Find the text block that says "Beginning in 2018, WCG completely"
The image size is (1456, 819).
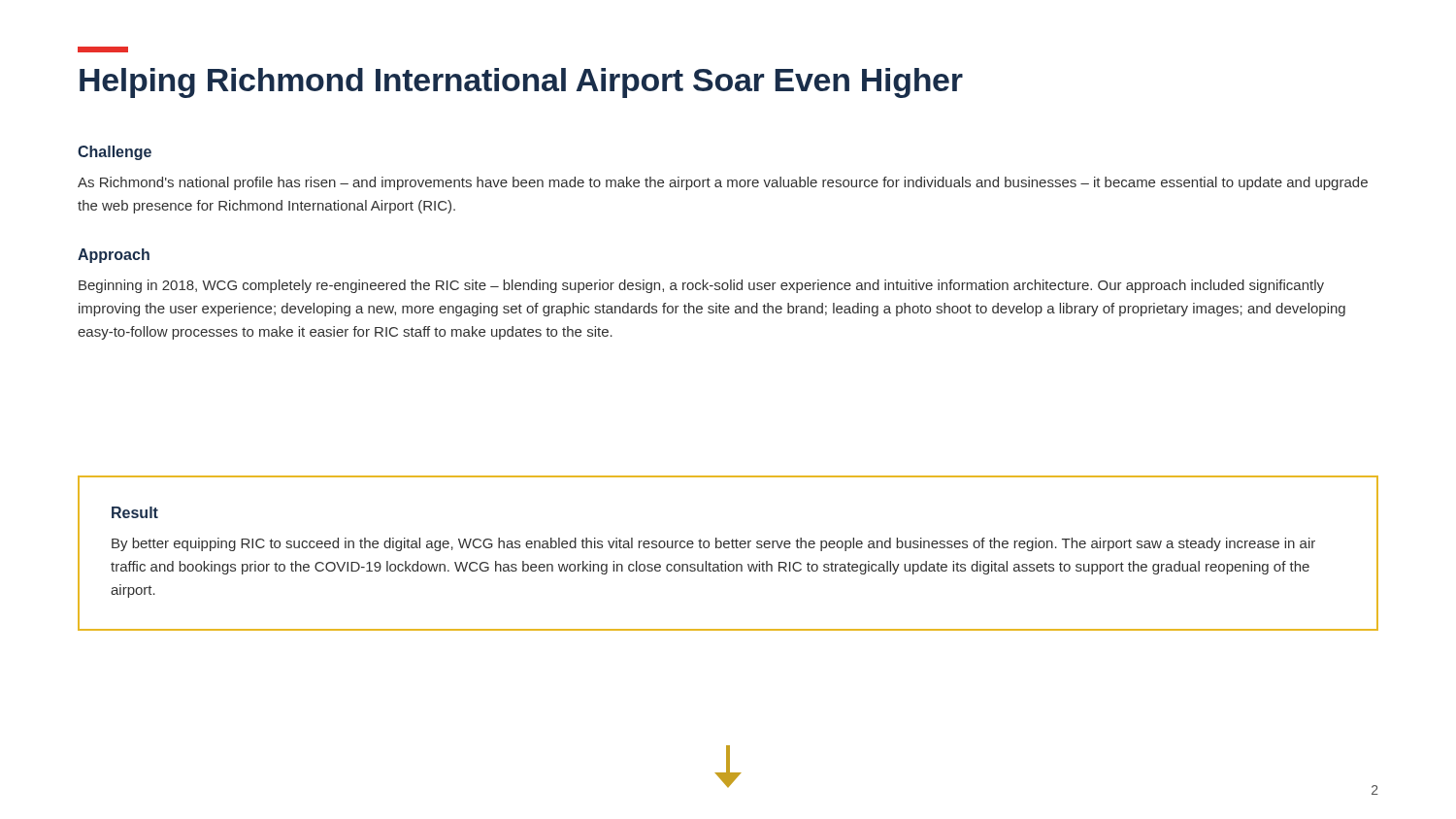pyautogui.click(x=712, y=308)
